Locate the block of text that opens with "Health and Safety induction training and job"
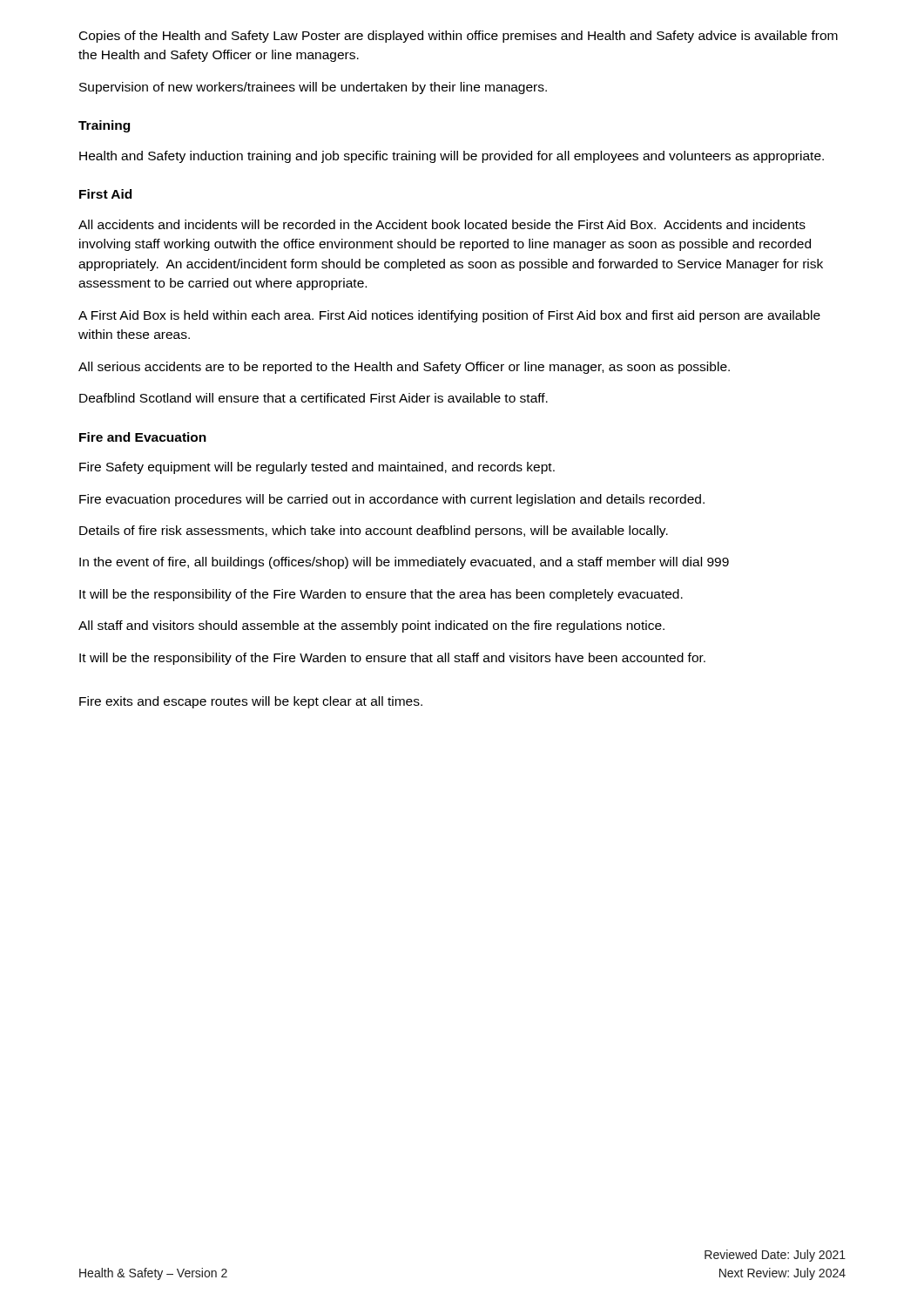The height and width of the screenshot is (1307, 924). 452,155
